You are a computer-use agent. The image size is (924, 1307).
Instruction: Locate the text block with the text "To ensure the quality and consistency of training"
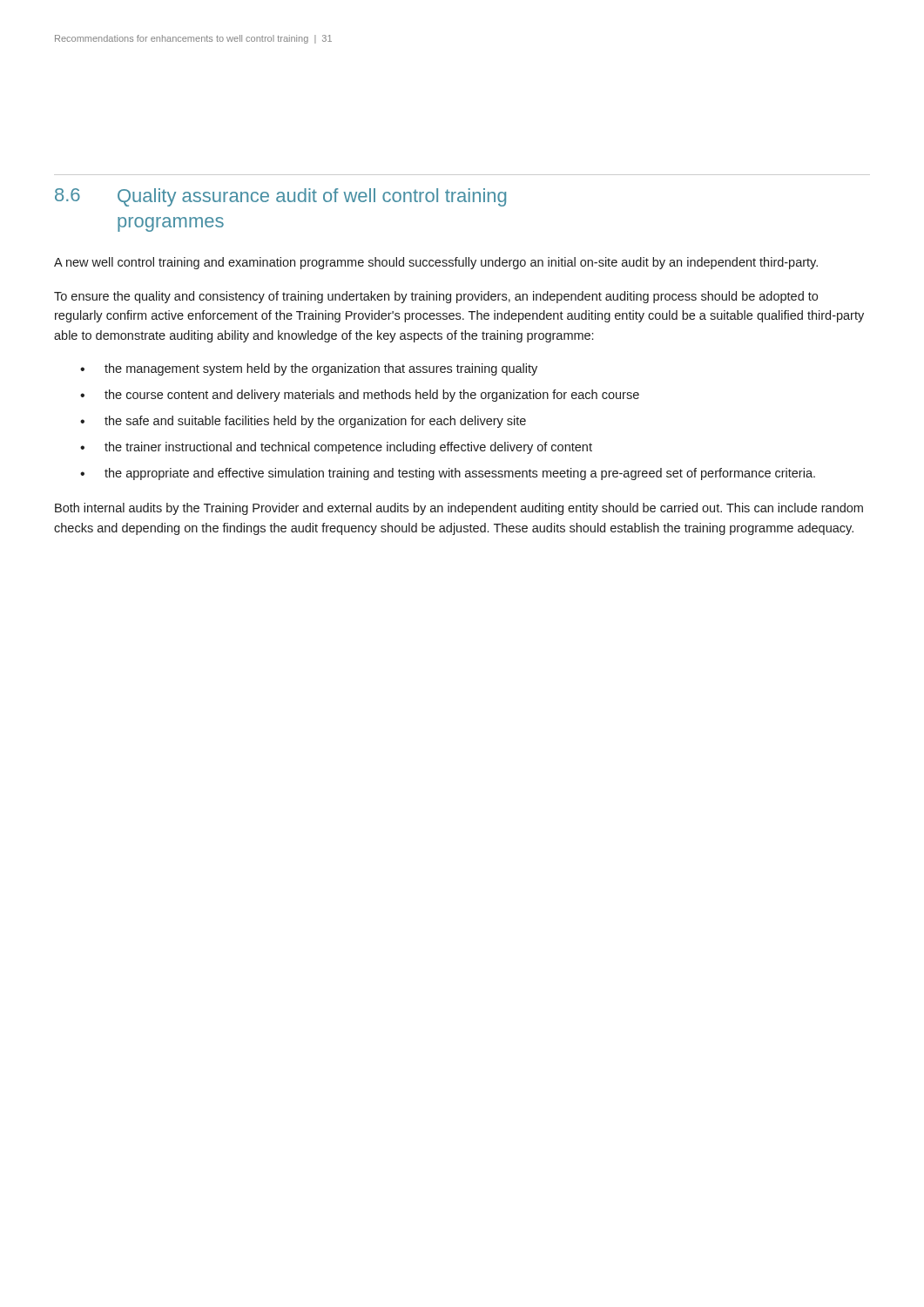click(x=459, y=316)
